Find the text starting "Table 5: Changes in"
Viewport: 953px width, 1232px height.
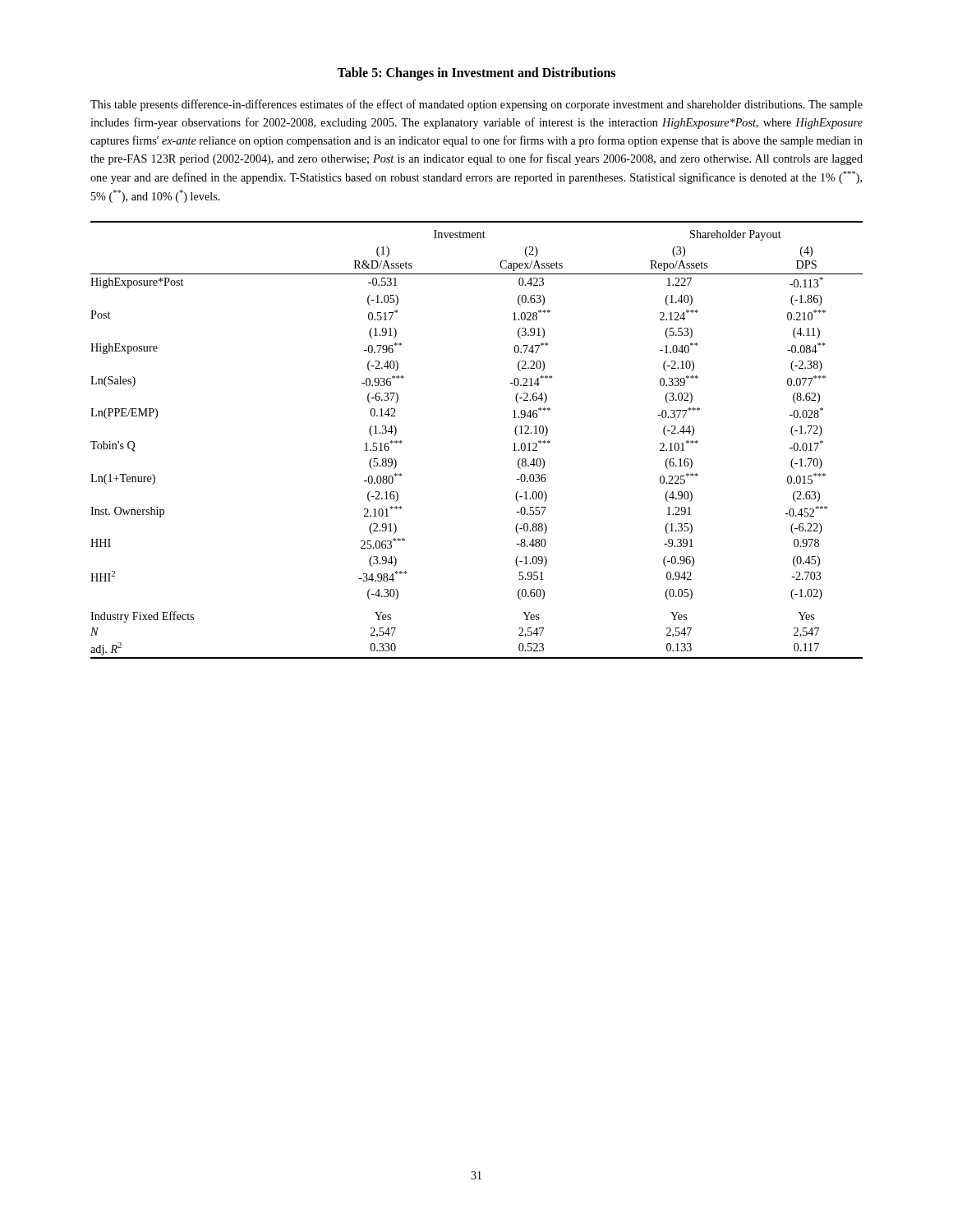[476, 73]
